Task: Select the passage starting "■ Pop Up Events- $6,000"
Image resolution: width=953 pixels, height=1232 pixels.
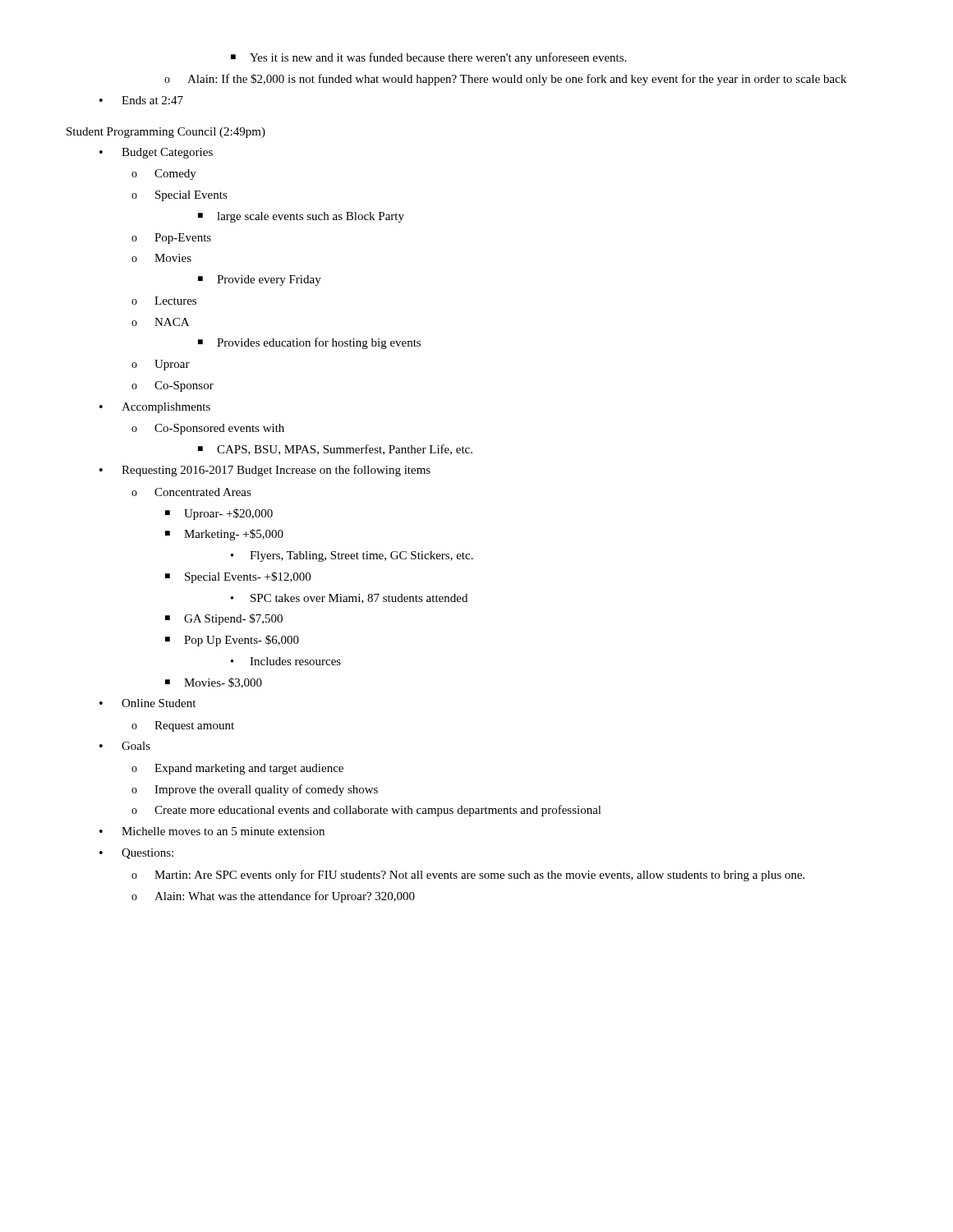Action: click(232, 641)
